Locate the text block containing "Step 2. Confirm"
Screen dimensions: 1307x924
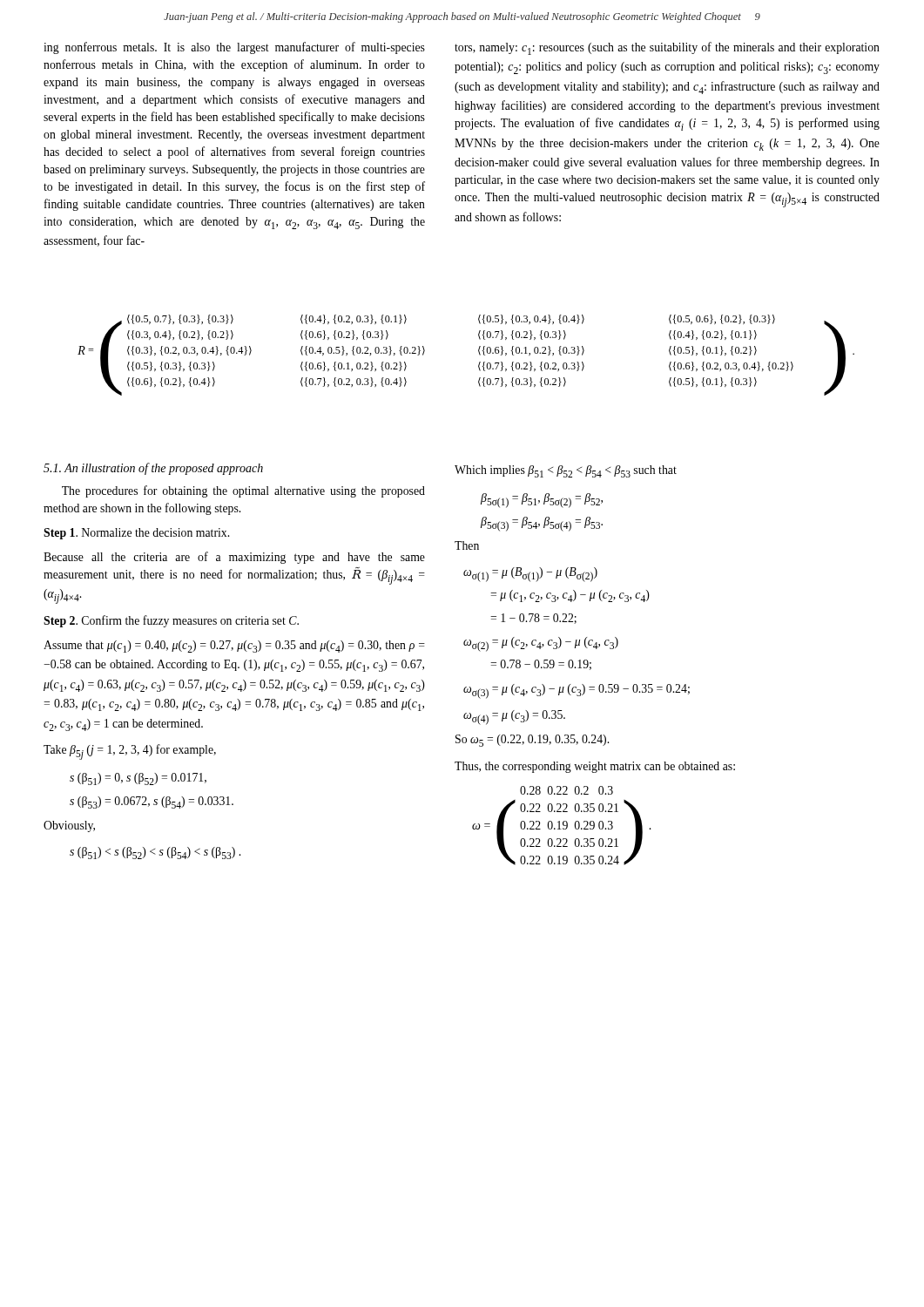(234, 621)
